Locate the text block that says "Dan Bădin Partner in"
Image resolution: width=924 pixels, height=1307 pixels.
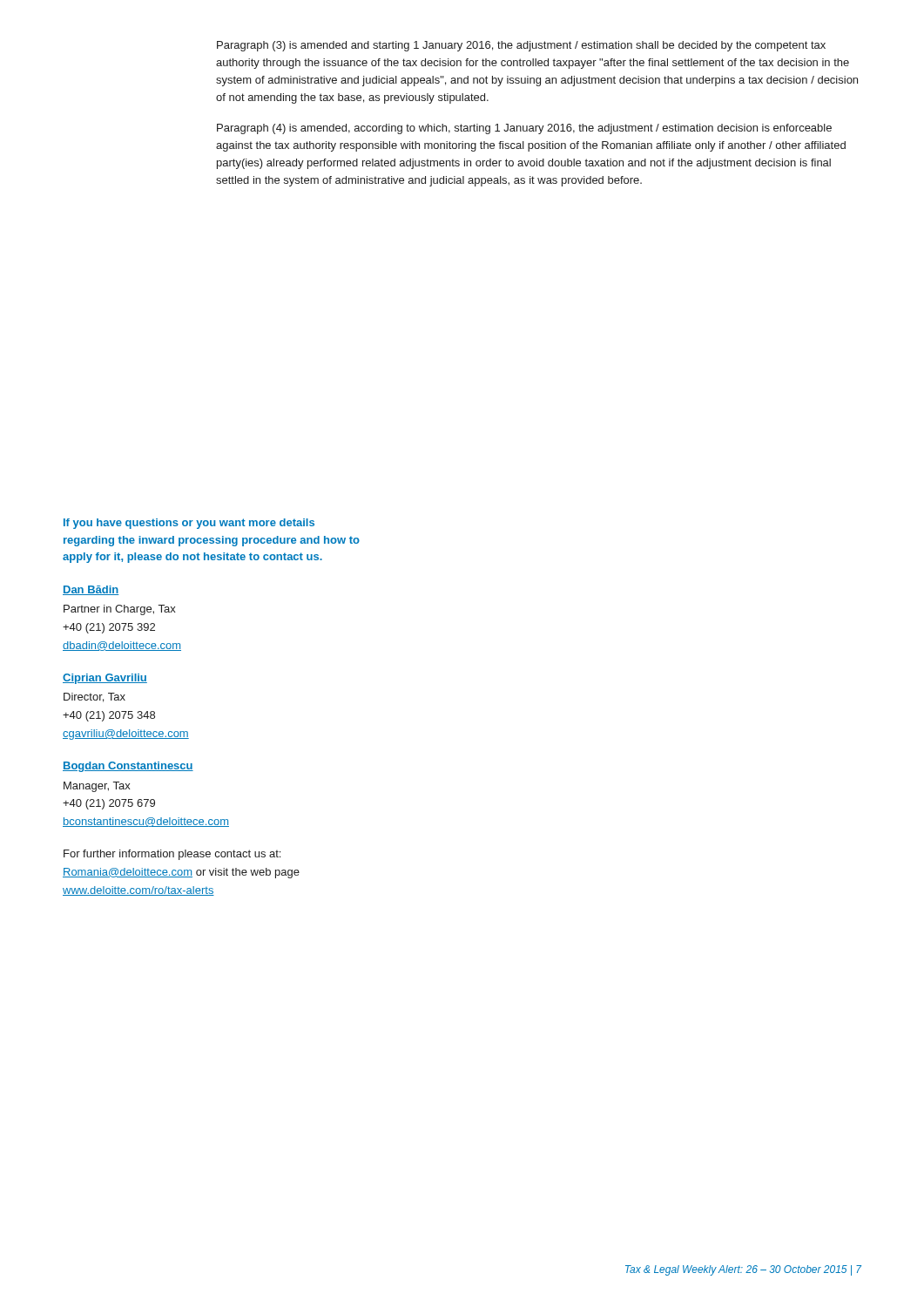click(91, 590)
